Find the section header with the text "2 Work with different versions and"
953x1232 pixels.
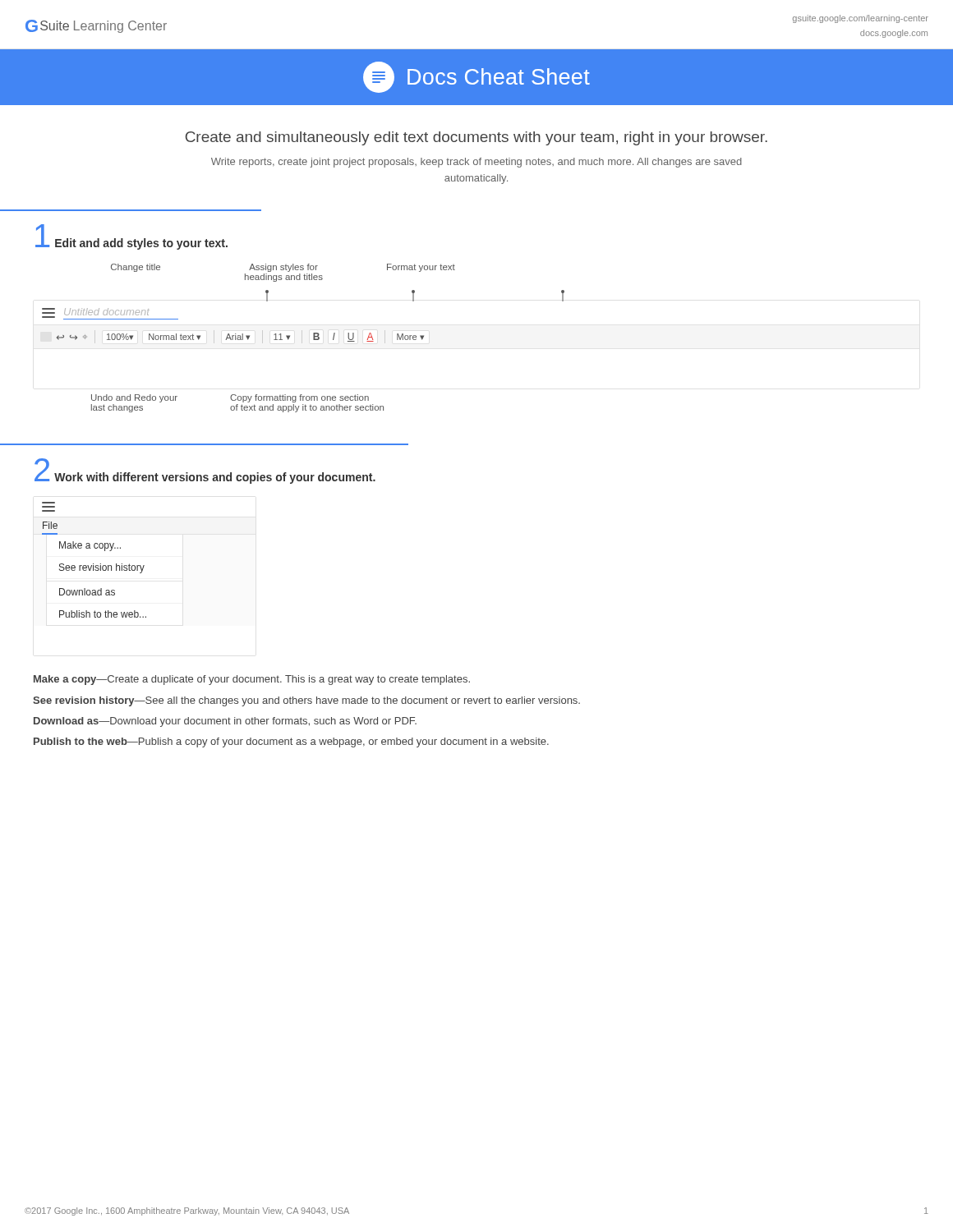[x=204, y=470]
